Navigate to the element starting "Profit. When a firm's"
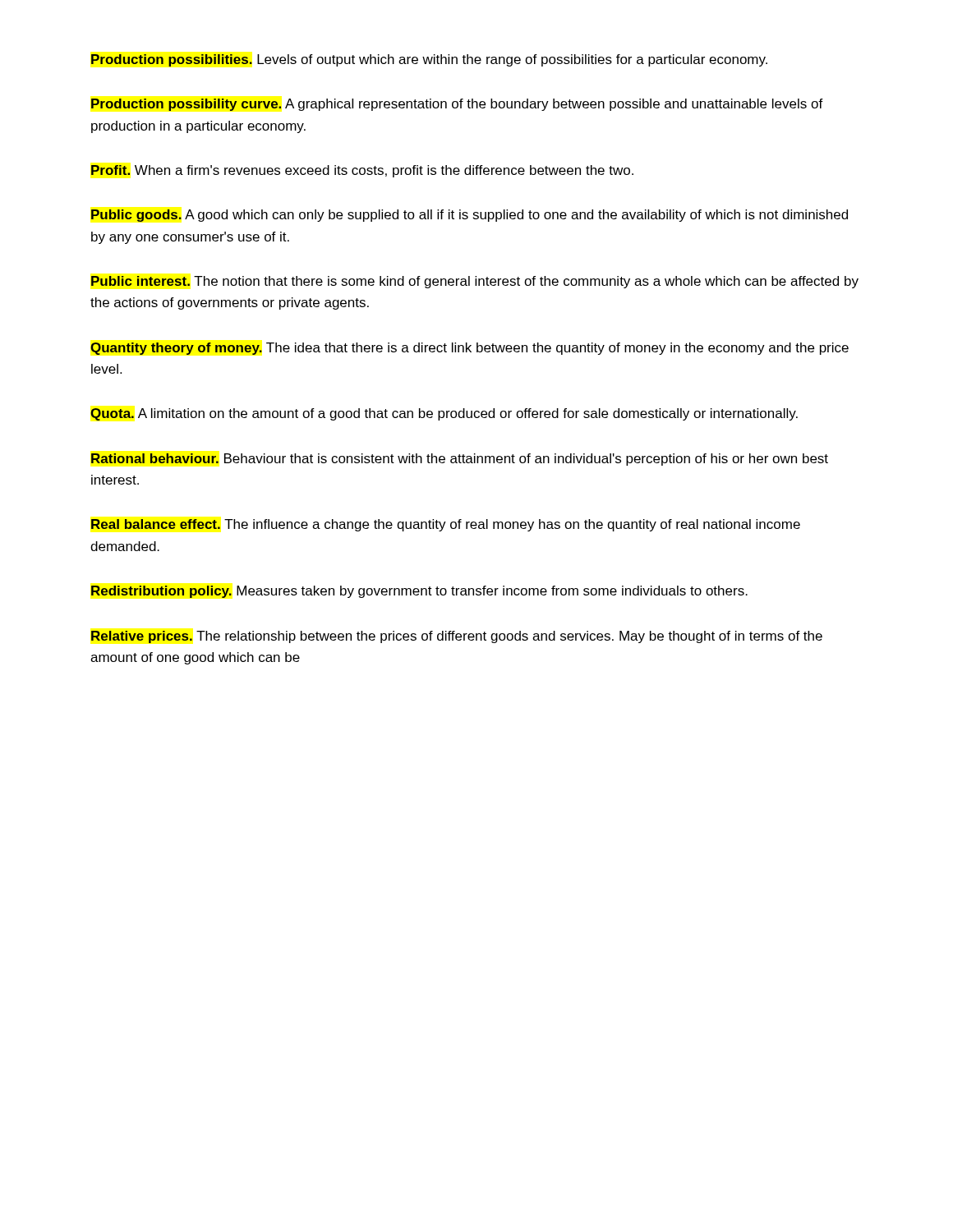 point(362,170)
